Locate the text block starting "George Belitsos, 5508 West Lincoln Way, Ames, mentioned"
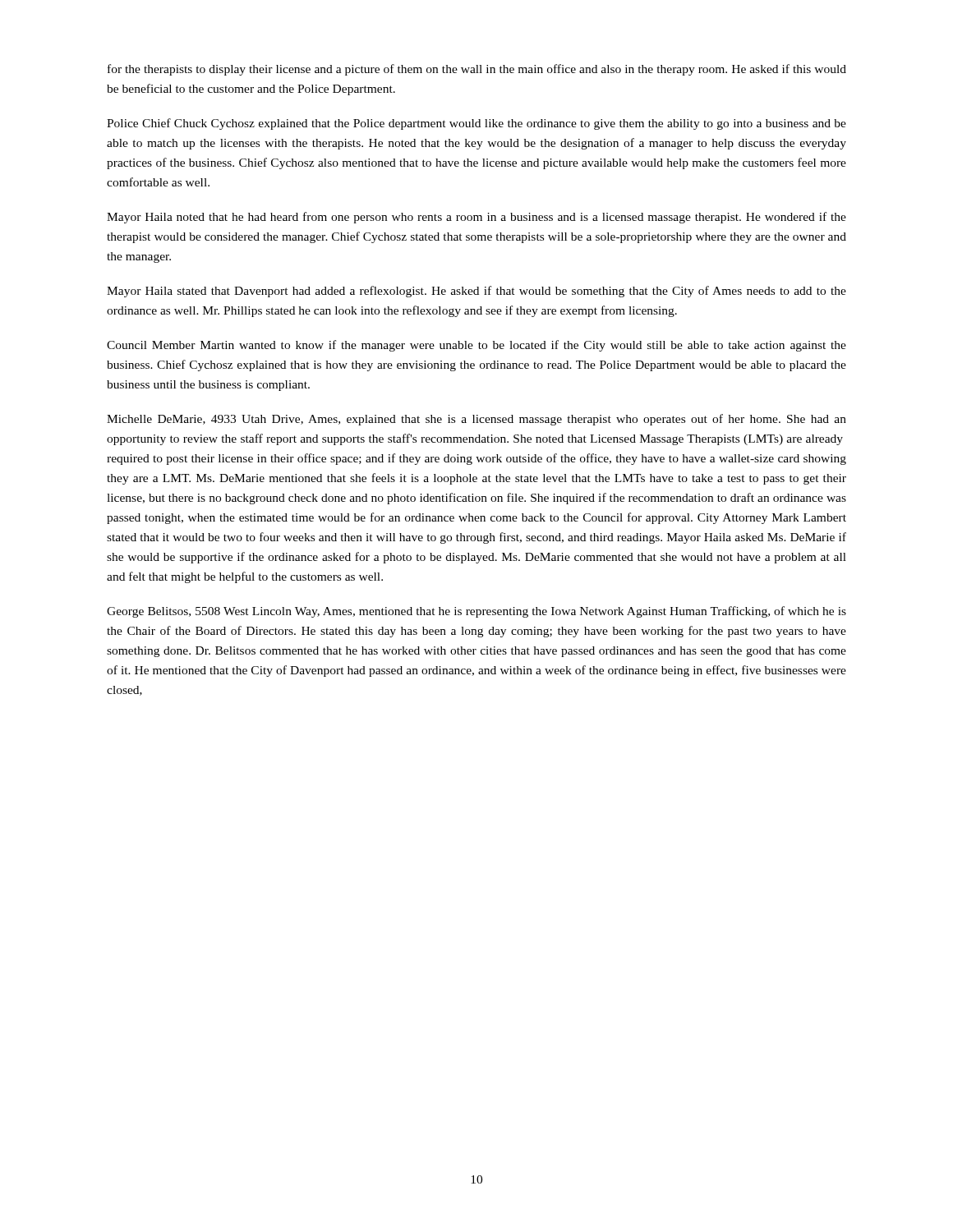The width and height of the screenshot is (953, 1232). [x=476, y=650]
